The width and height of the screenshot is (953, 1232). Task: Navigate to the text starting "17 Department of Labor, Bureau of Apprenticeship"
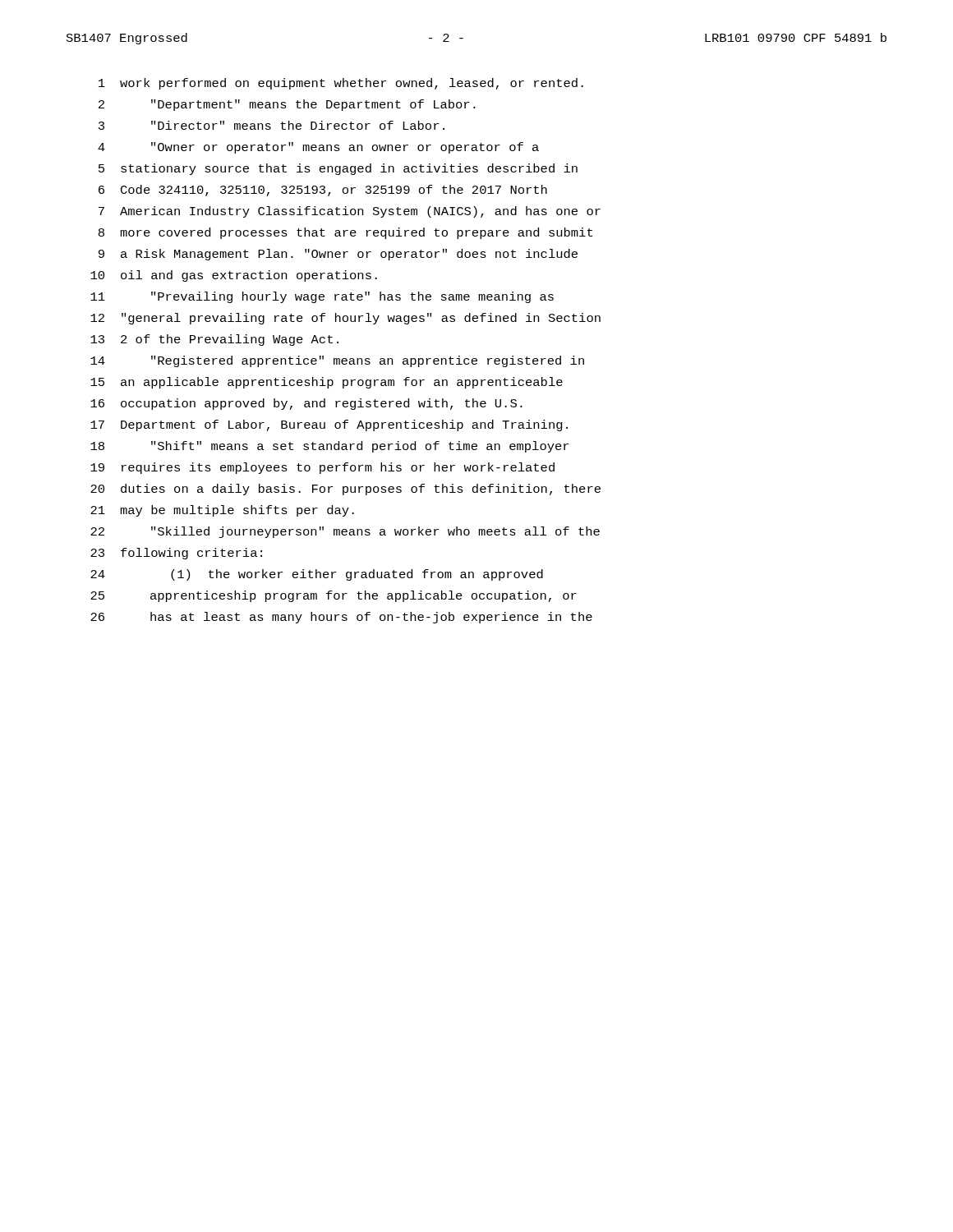click(x=476, y=426)
